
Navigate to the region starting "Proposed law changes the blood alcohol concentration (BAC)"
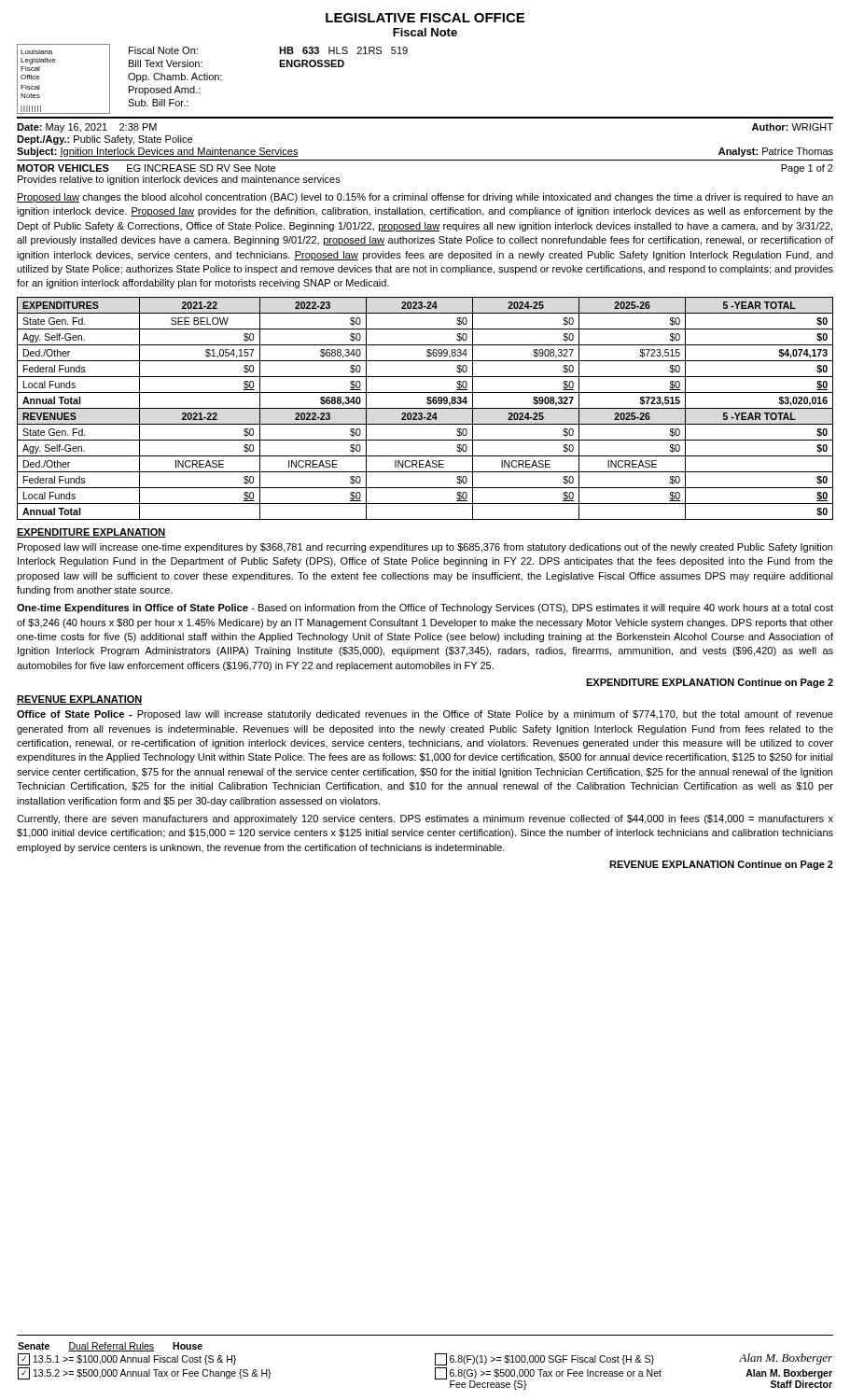(425, 240)
